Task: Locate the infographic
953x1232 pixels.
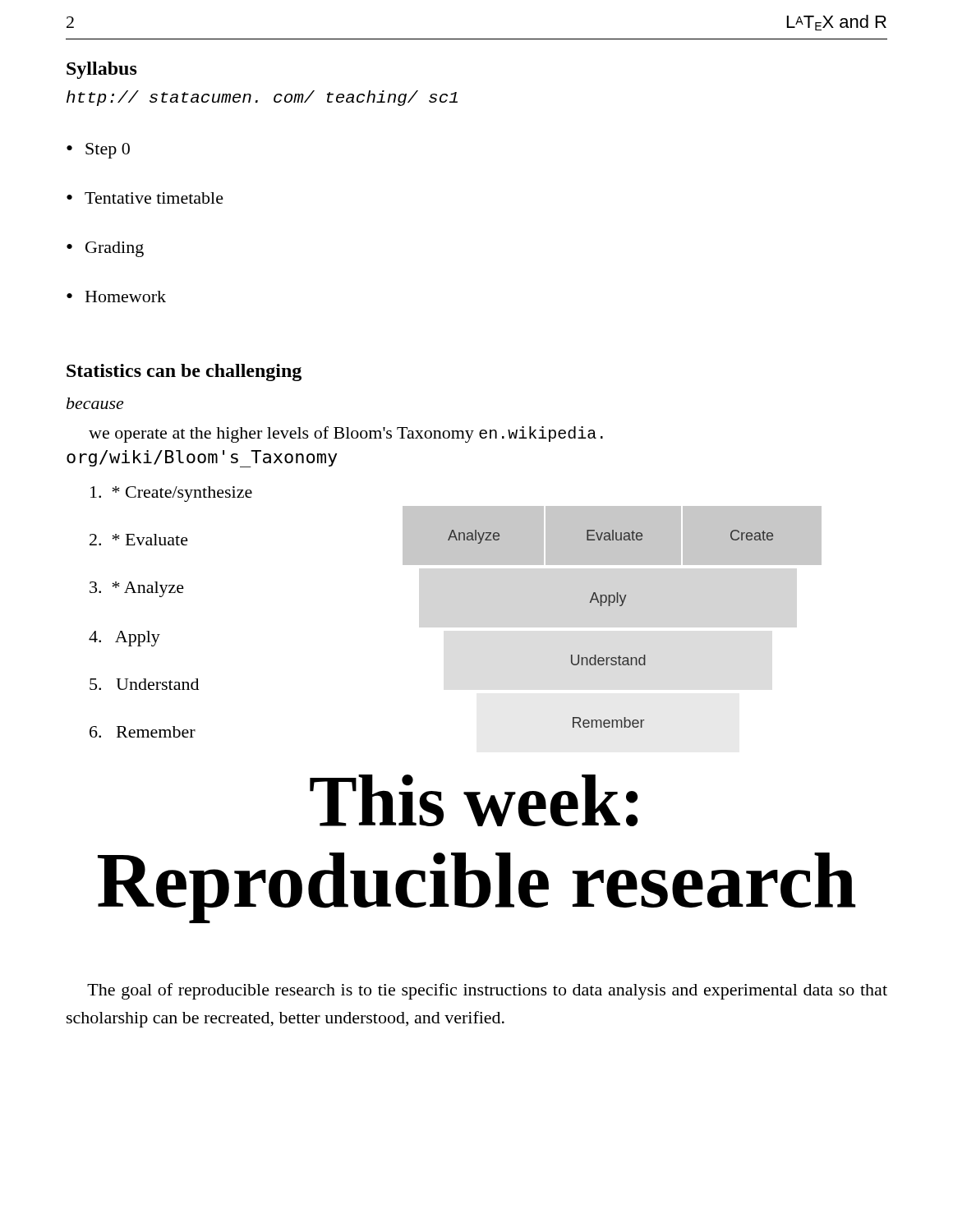Action: click(608, 633)
